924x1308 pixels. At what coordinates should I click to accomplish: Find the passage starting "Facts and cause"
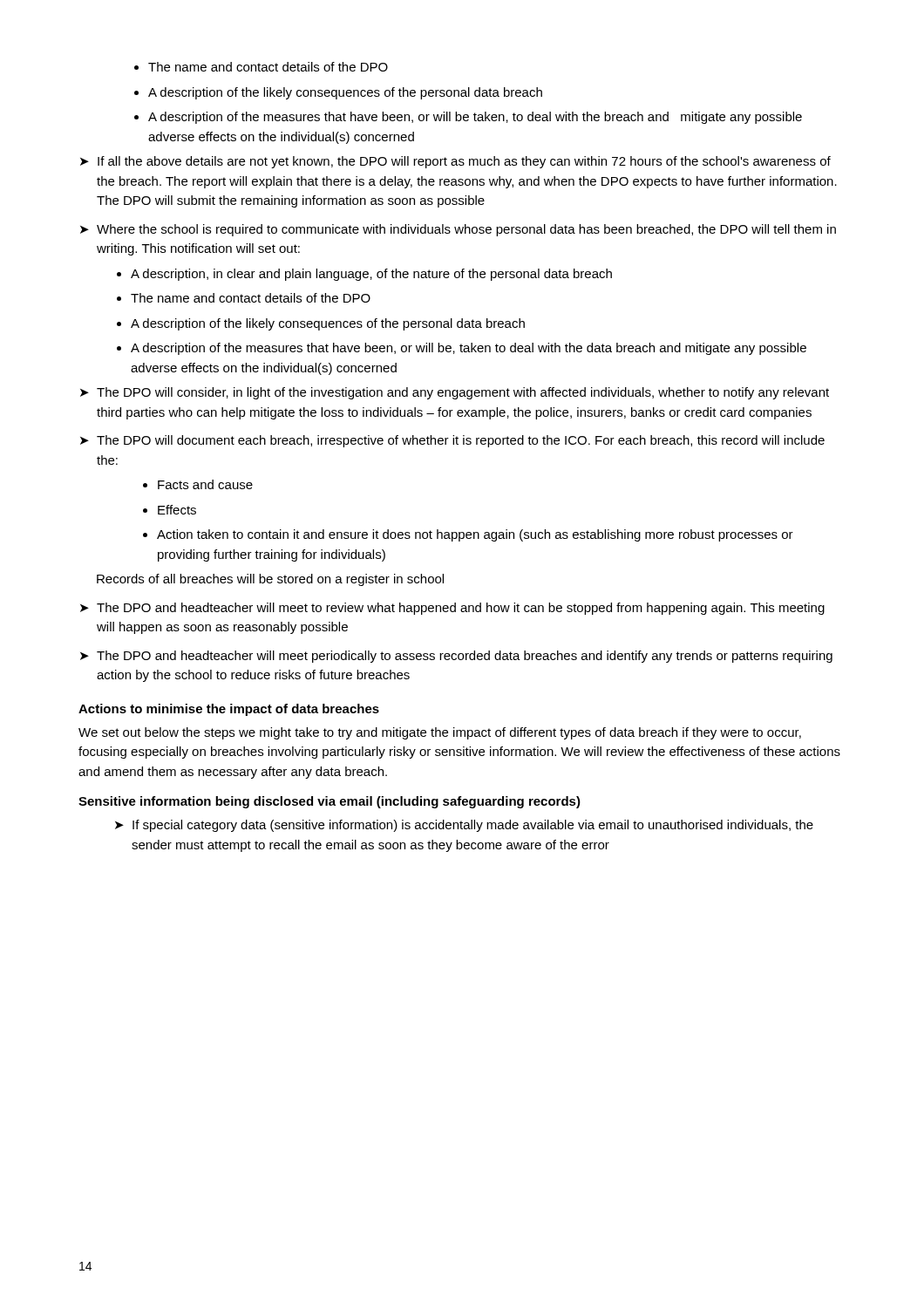(x=205, y=484)
